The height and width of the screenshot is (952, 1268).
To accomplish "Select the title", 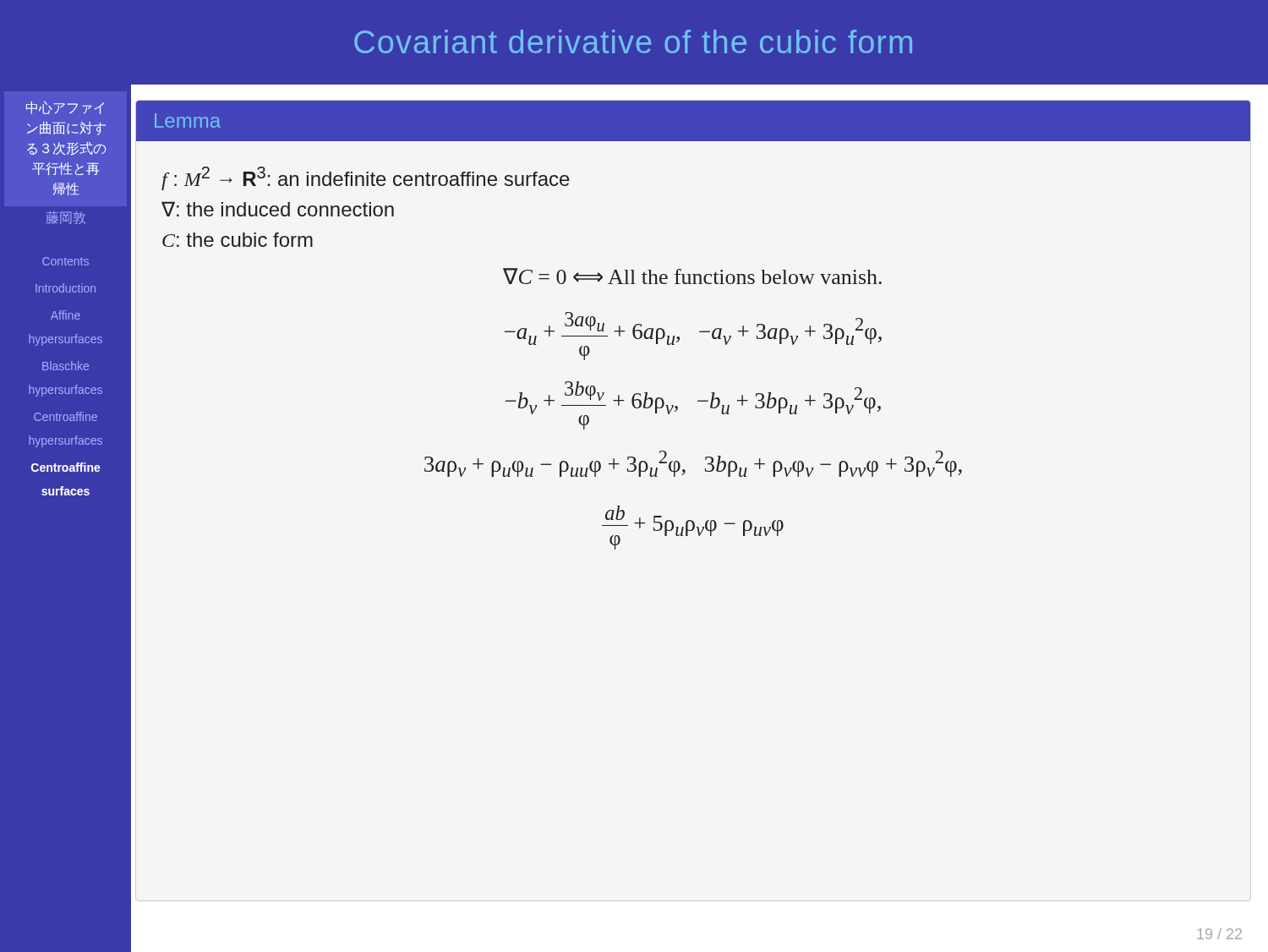I will (x=634, y=42).
